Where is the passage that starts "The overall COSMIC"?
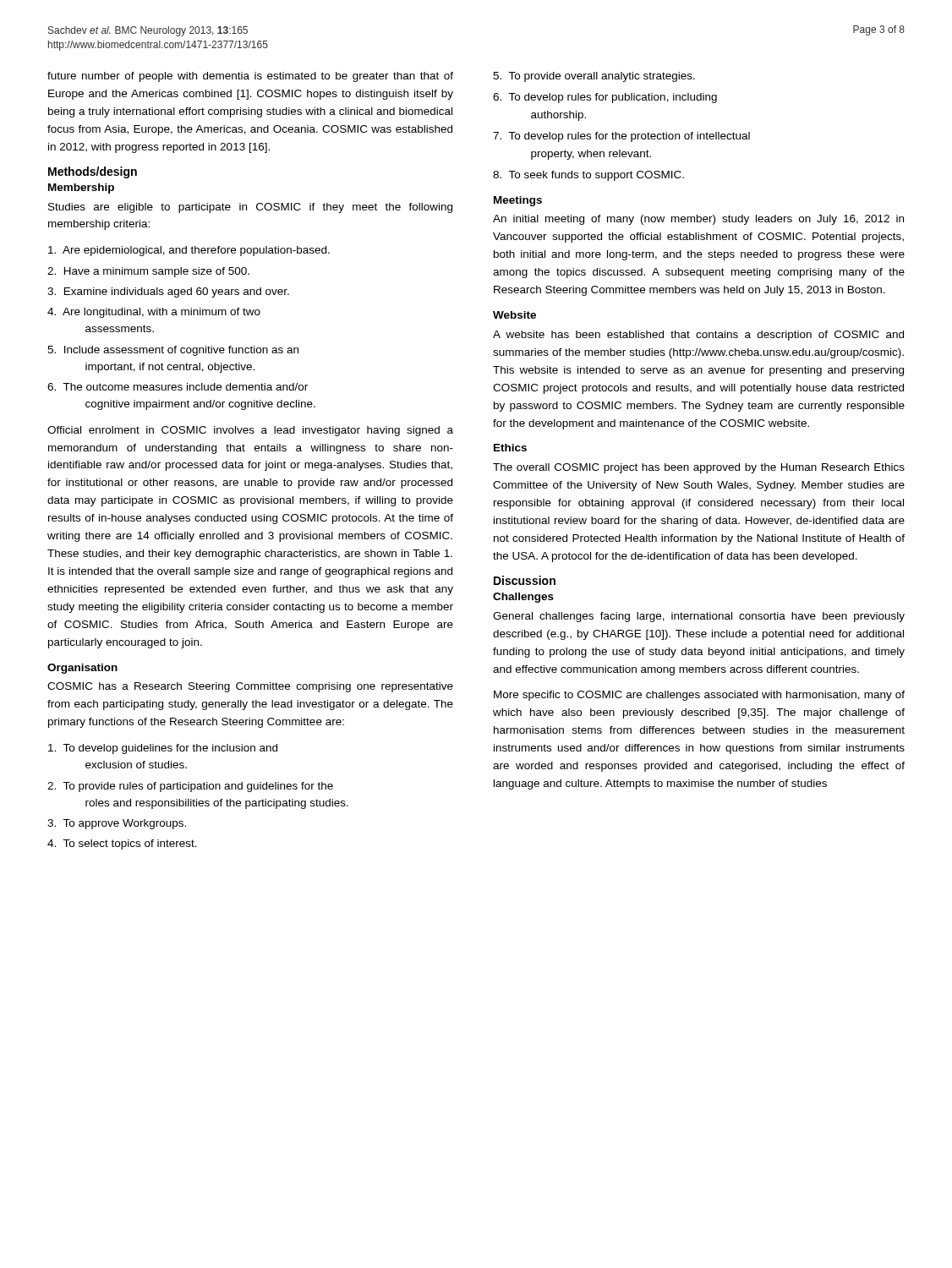 699,512
